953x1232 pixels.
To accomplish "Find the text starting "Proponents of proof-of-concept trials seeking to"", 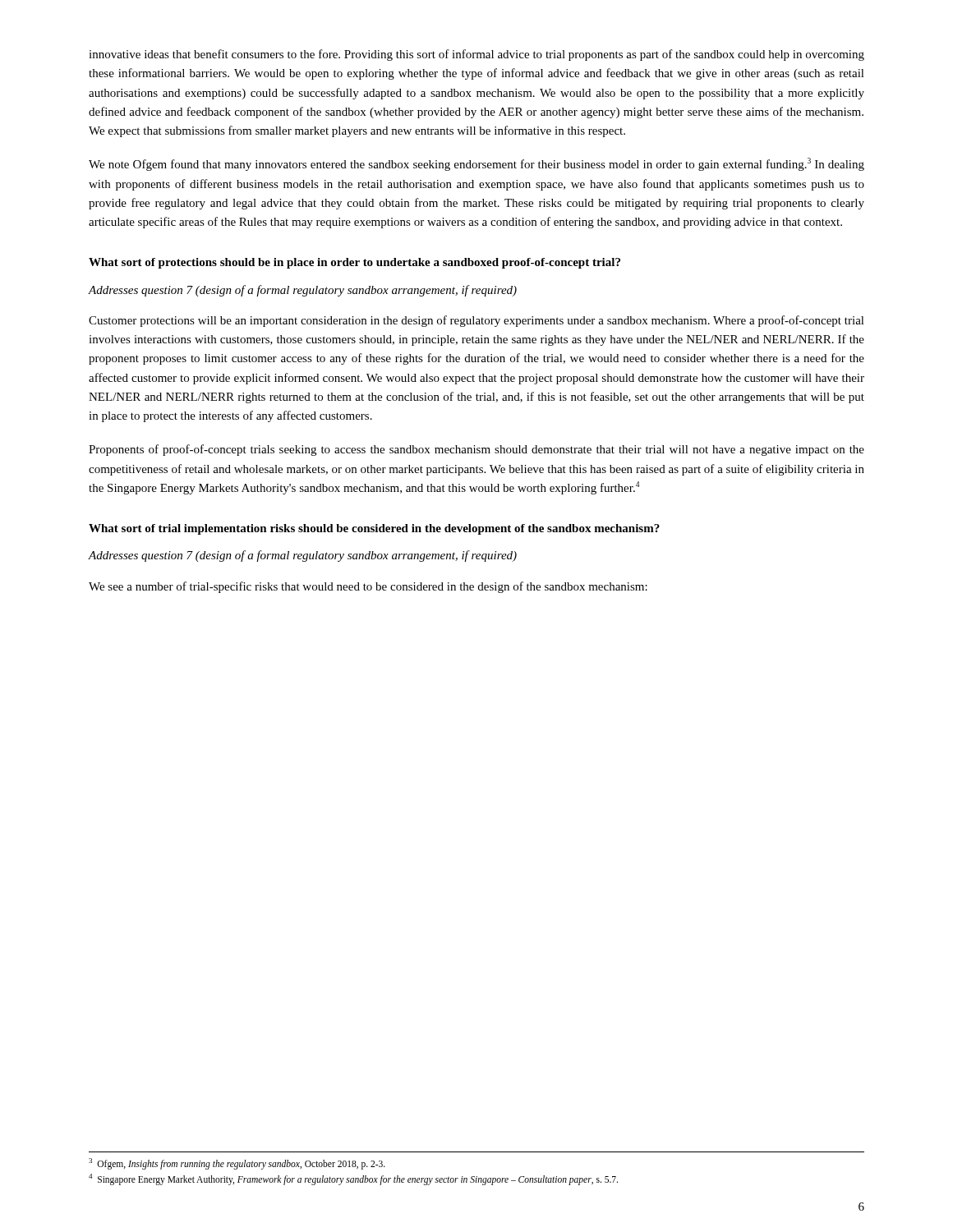I will (x=476, y=469).
